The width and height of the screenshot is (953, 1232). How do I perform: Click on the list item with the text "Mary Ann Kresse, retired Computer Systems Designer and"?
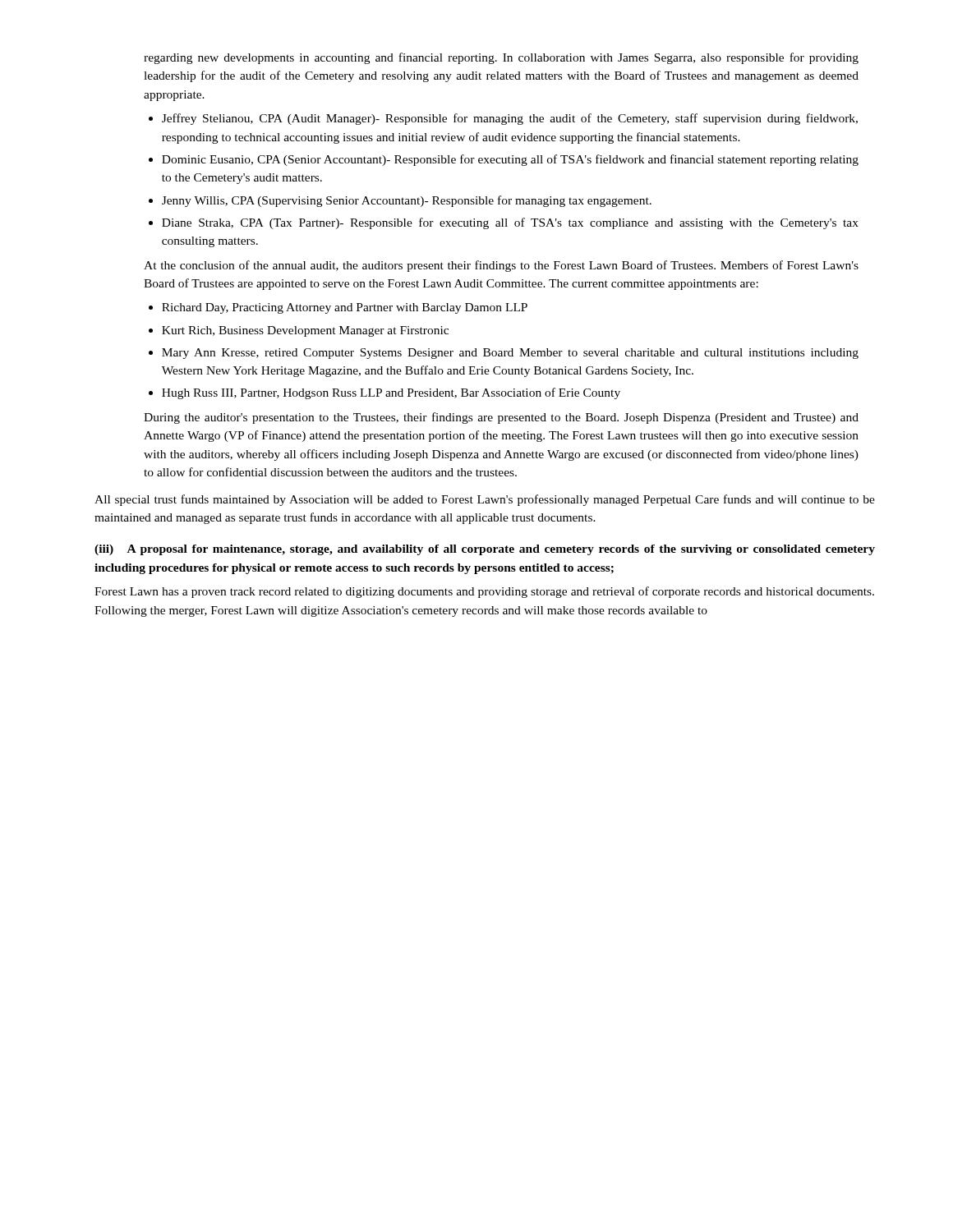click(510, 361)
